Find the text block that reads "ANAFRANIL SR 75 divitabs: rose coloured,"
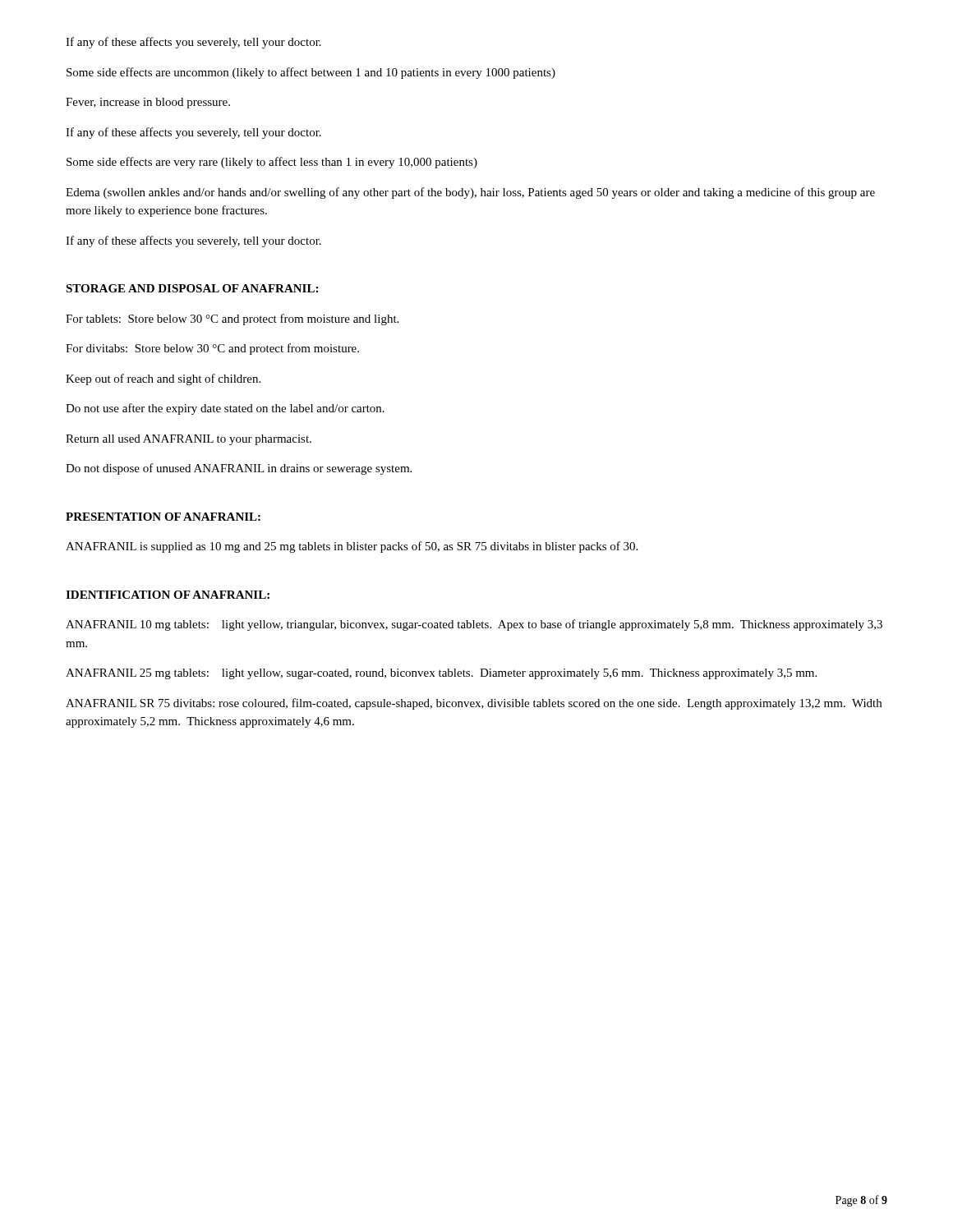This screenshot has height=1232, width=953. (474, 712)
